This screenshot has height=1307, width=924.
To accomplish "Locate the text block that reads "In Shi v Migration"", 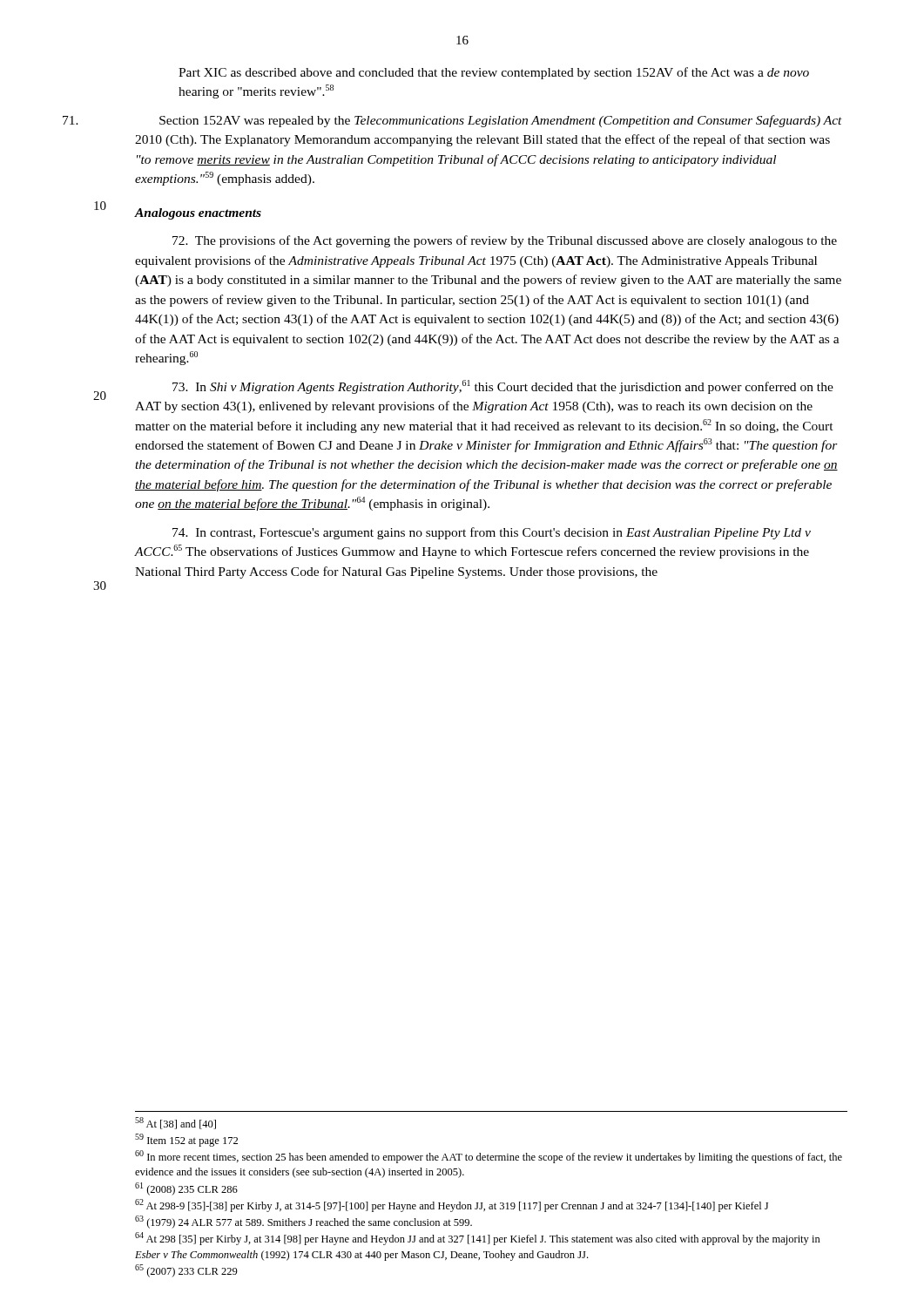I will click(x=486, y=444).
